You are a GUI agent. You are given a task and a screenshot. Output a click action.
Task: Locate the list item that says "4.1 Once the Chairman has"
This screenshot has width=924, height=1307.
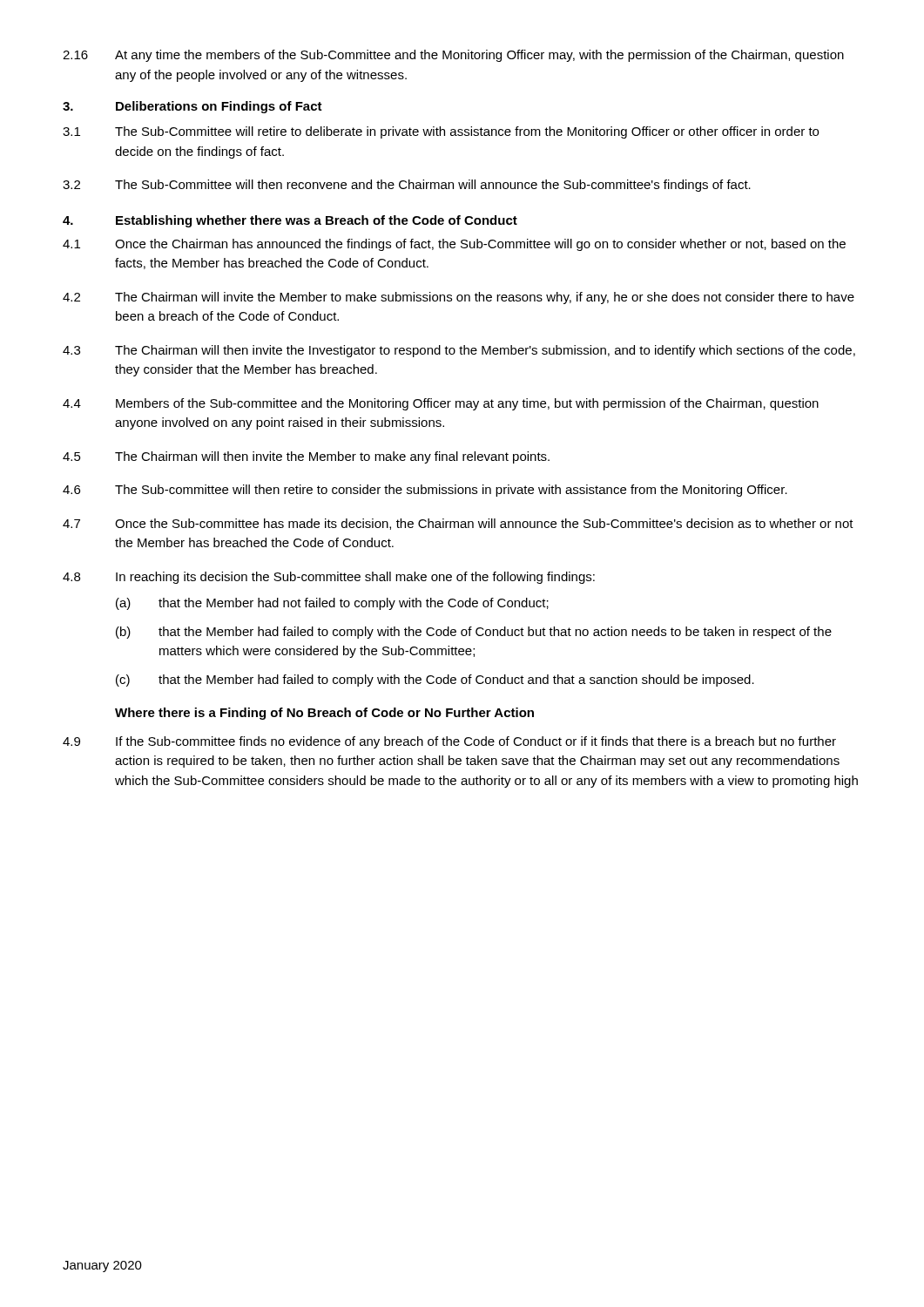tap(462, 254)
